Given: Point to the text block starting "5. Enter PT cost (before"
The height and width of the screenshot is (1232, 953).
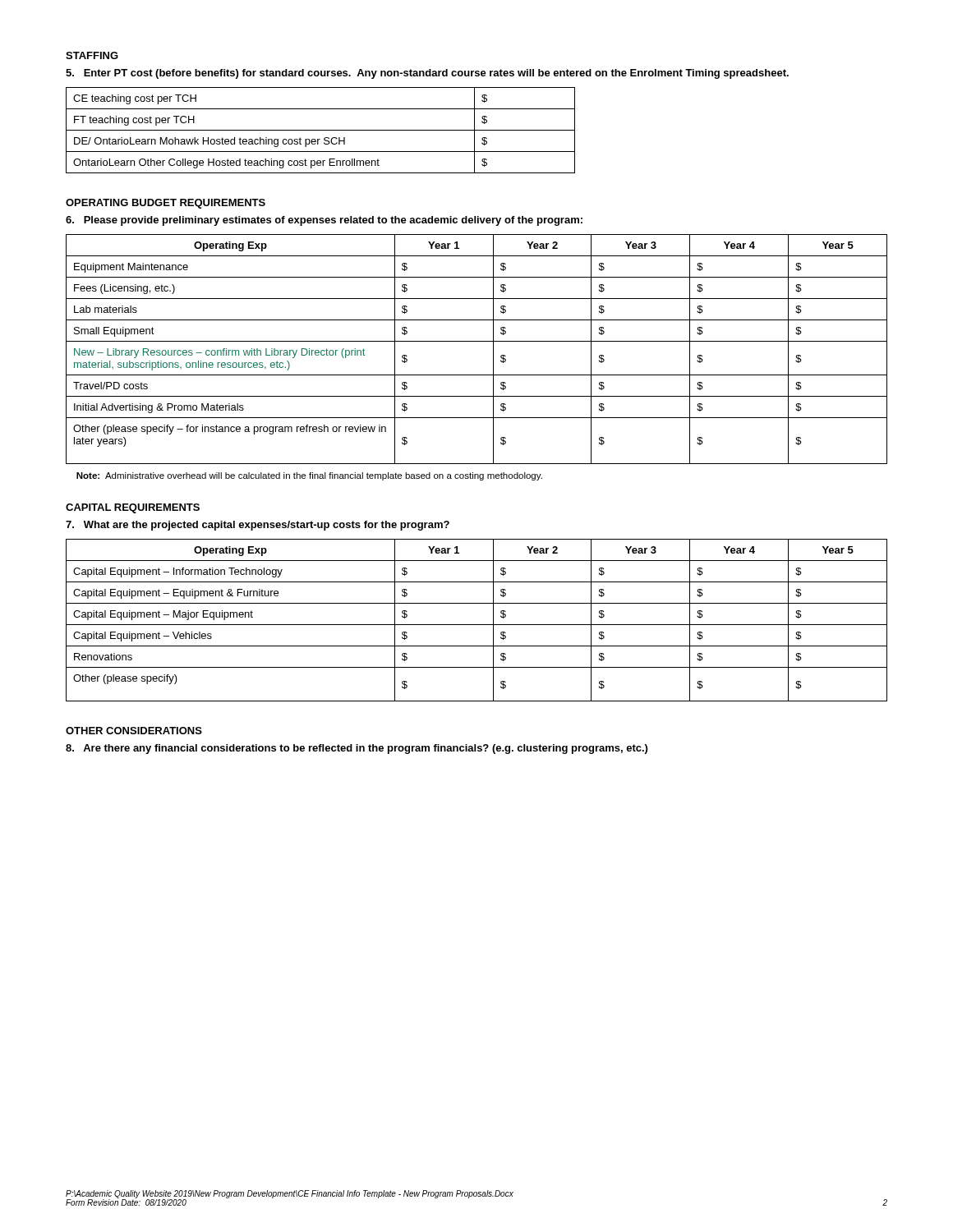Looking at the screenshot, I should pos(427,73).
